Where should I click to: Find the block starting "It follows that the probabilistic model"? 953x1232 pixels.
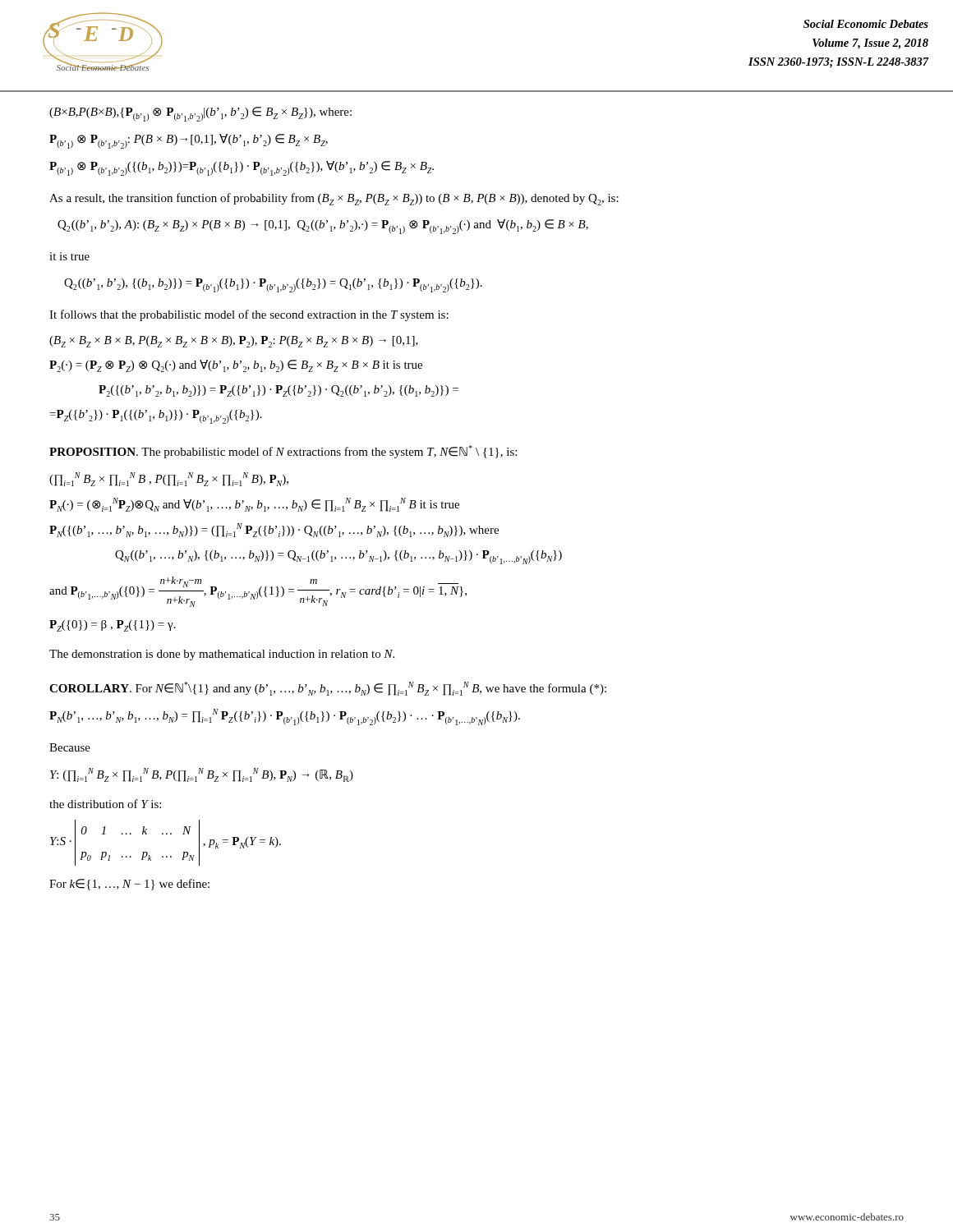click(249, 315)
